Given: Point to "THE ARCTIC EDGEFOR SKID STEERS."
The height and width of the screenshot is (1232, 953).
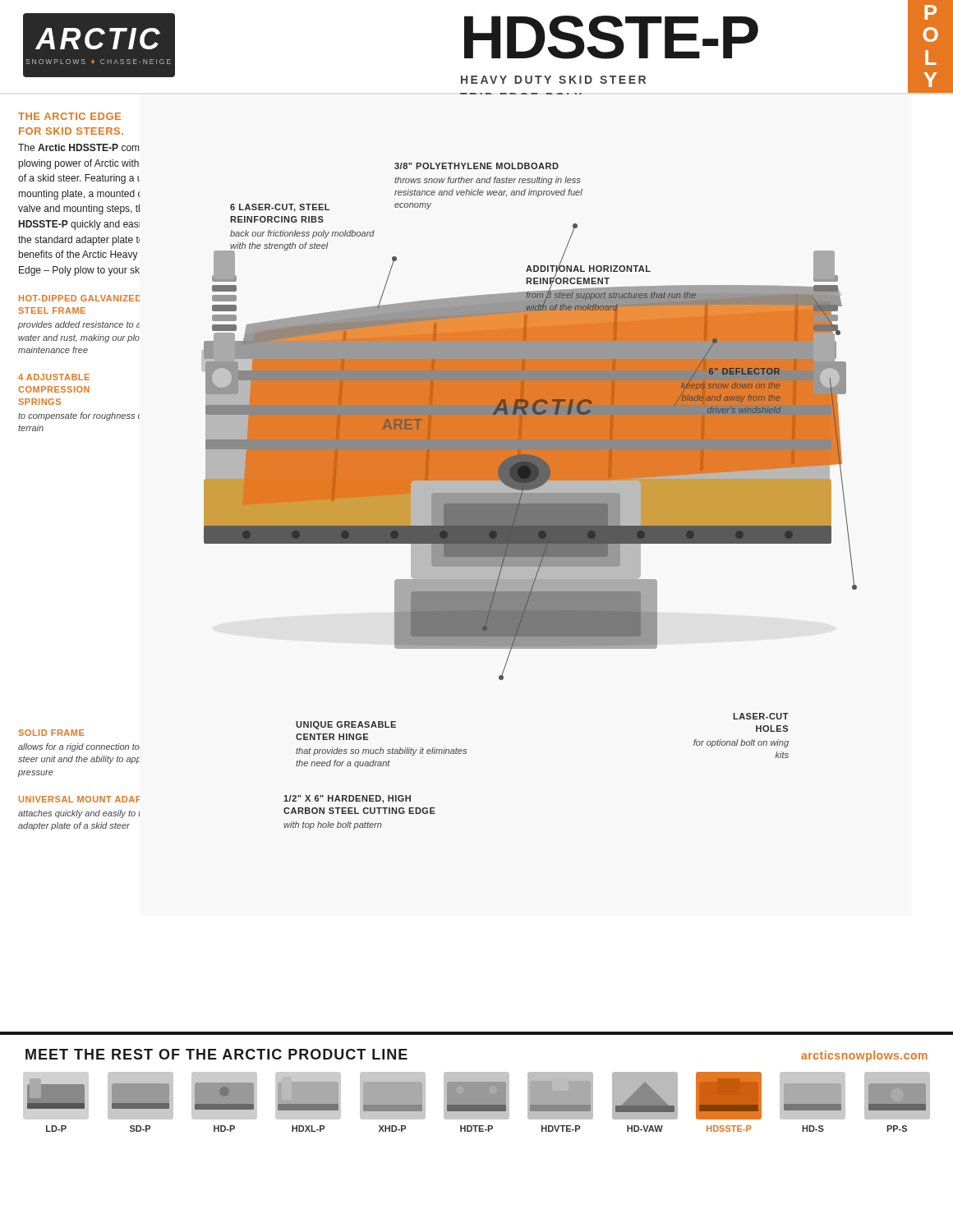Looking at the screenshot, I should [x=71, y=123].
